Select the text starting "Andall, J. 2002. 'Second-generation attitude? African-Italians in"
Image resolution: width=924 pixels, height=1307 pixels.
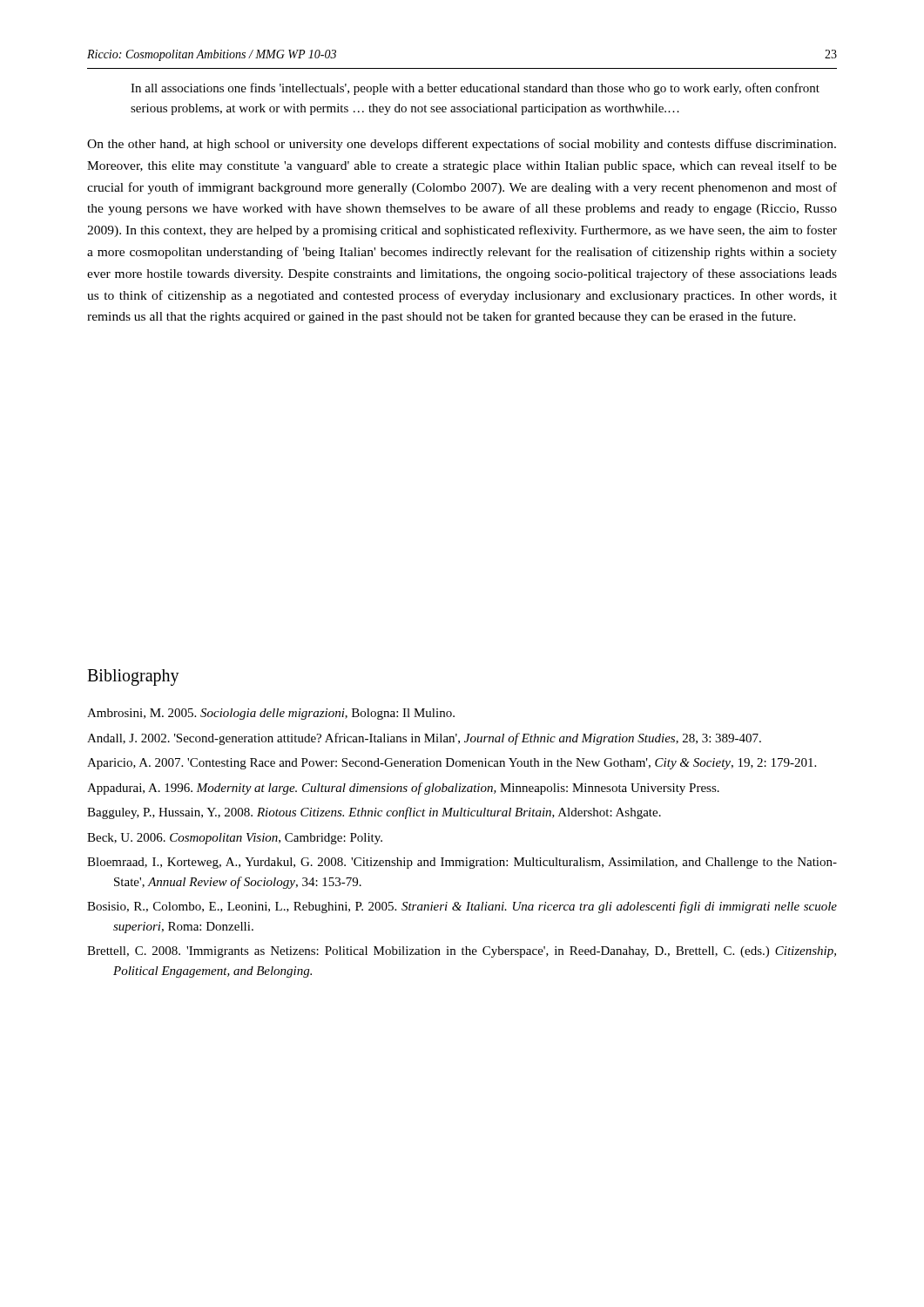pos(425,738)
